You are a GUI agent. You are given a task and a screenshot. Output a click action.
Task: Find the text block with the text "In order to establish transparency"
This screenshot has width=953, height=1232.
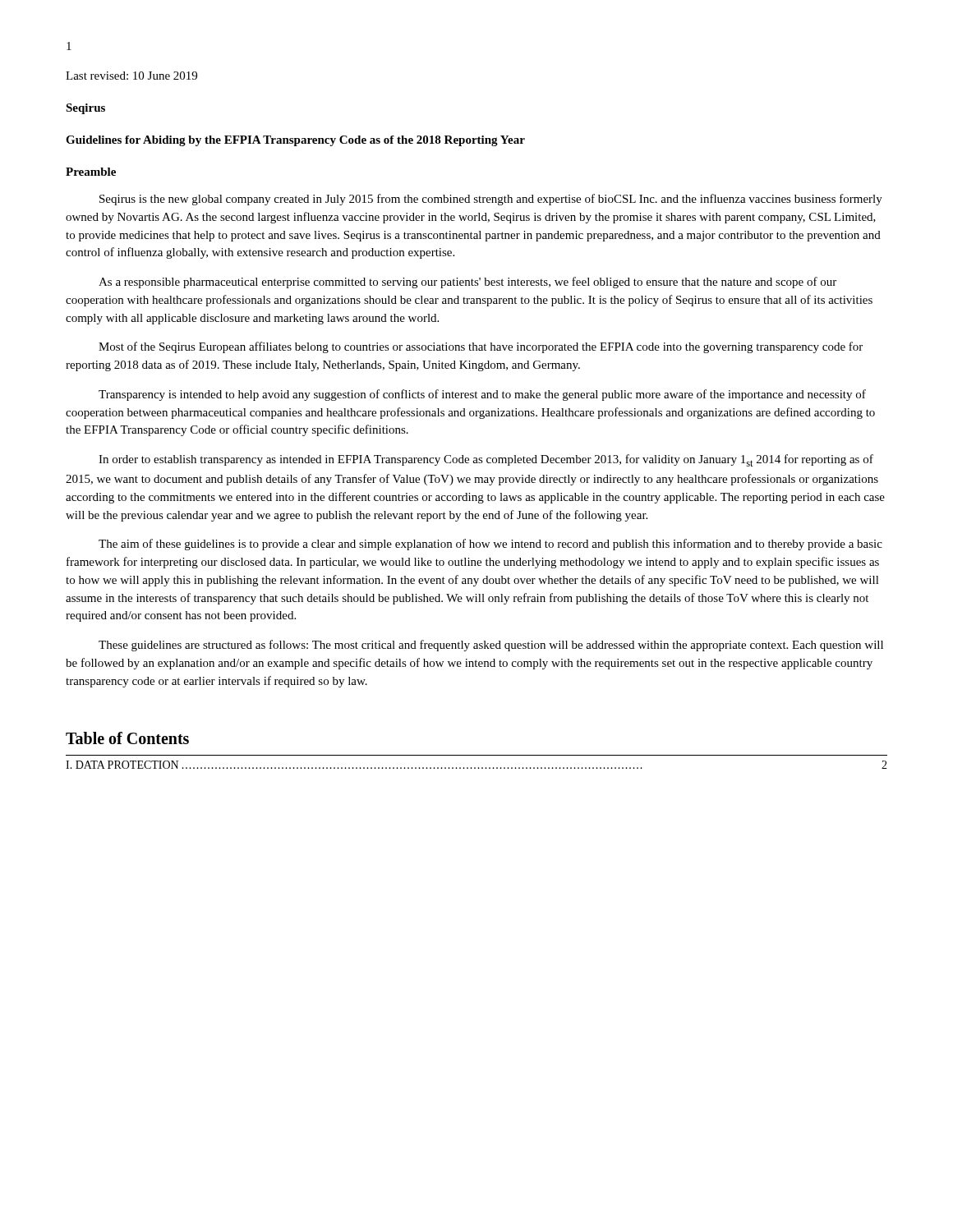click(475, 487)
